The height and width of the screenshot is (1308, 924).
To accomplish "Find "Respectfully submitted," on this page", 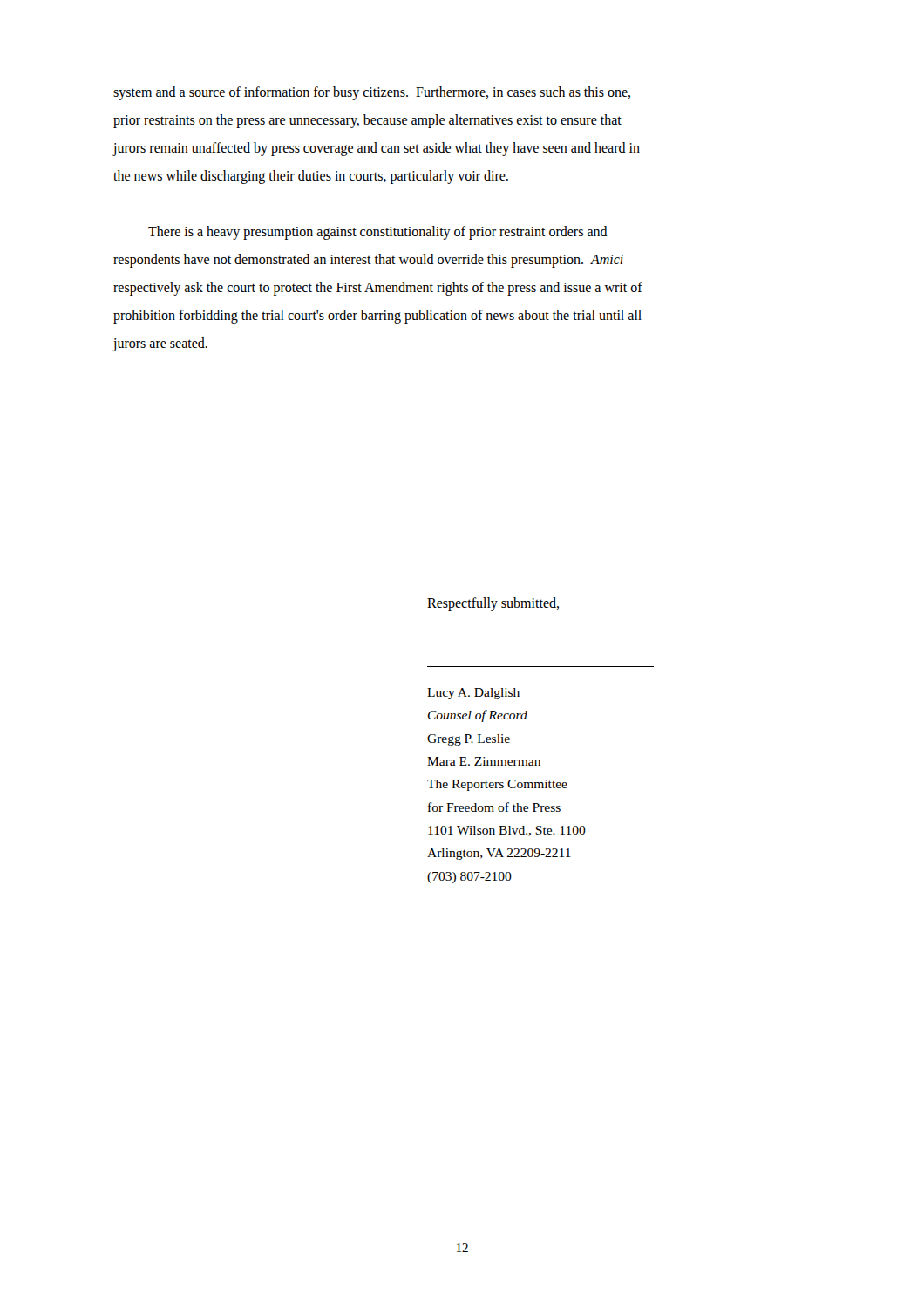I will (493, 603).
